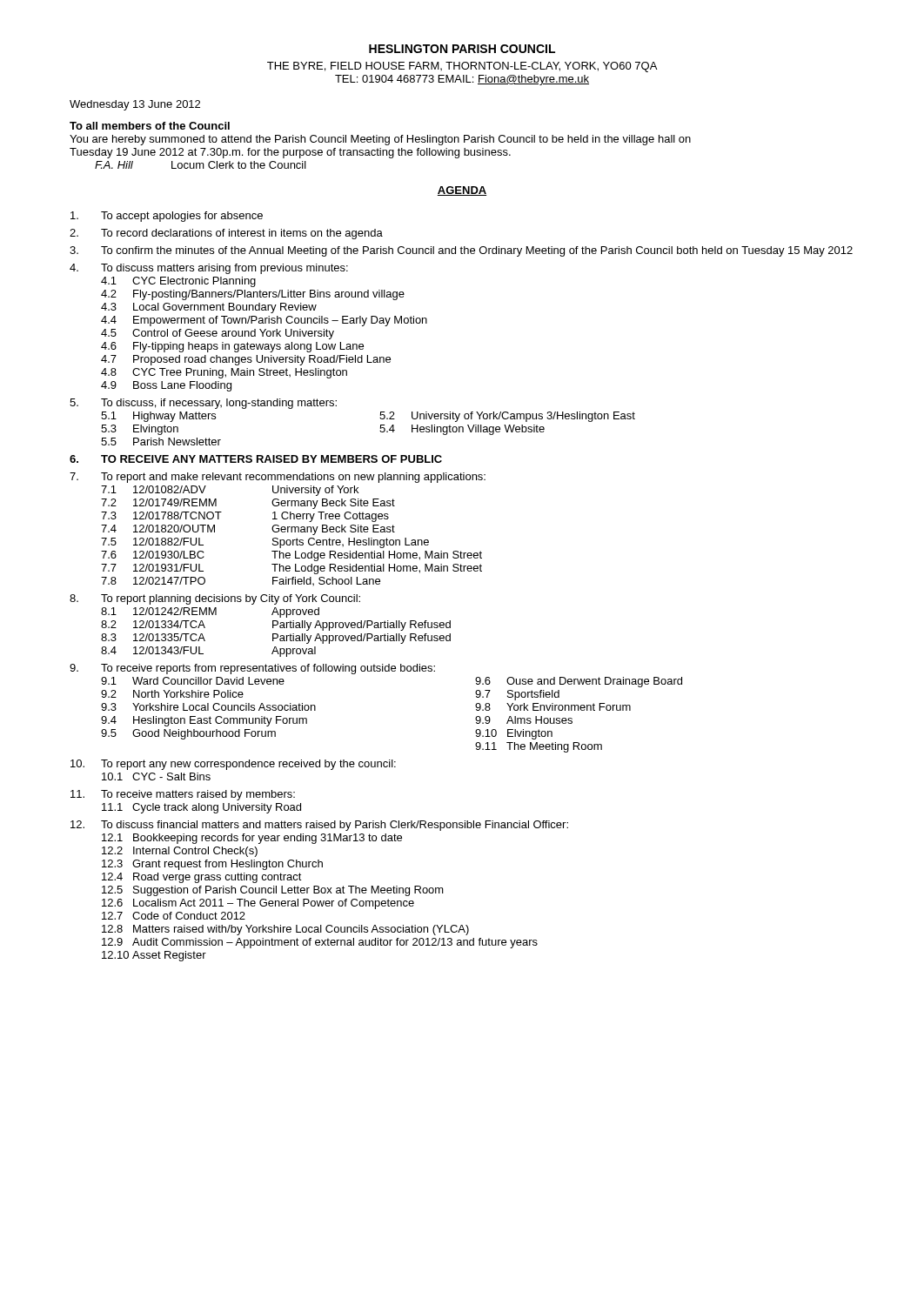924x1305 pixels.
Task: Select the region starting "12. To discuss financial matters and matters"
Action: tap(319, 826)
